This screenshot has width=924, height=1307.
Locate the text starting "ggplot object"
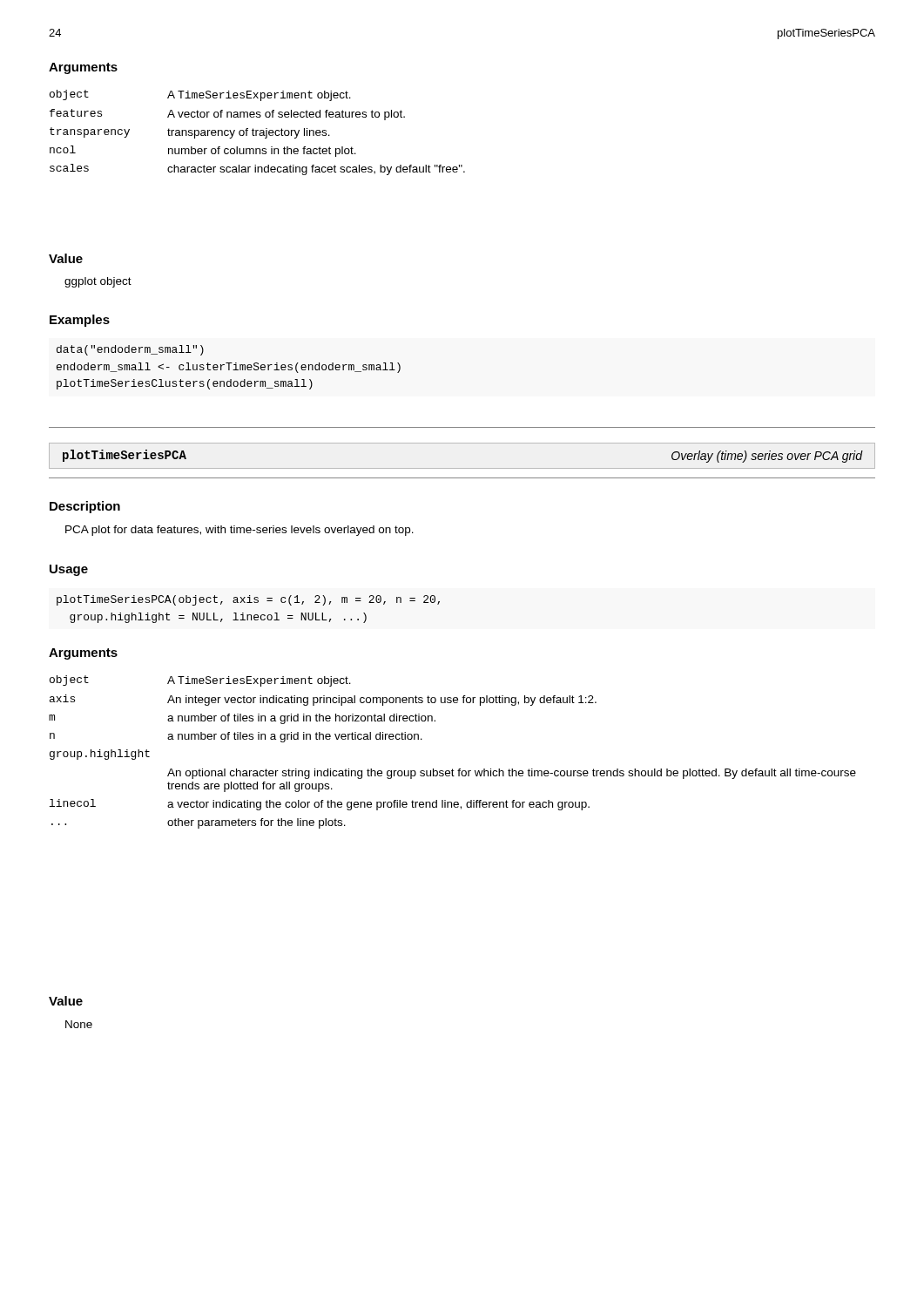[x=98, y=281]
